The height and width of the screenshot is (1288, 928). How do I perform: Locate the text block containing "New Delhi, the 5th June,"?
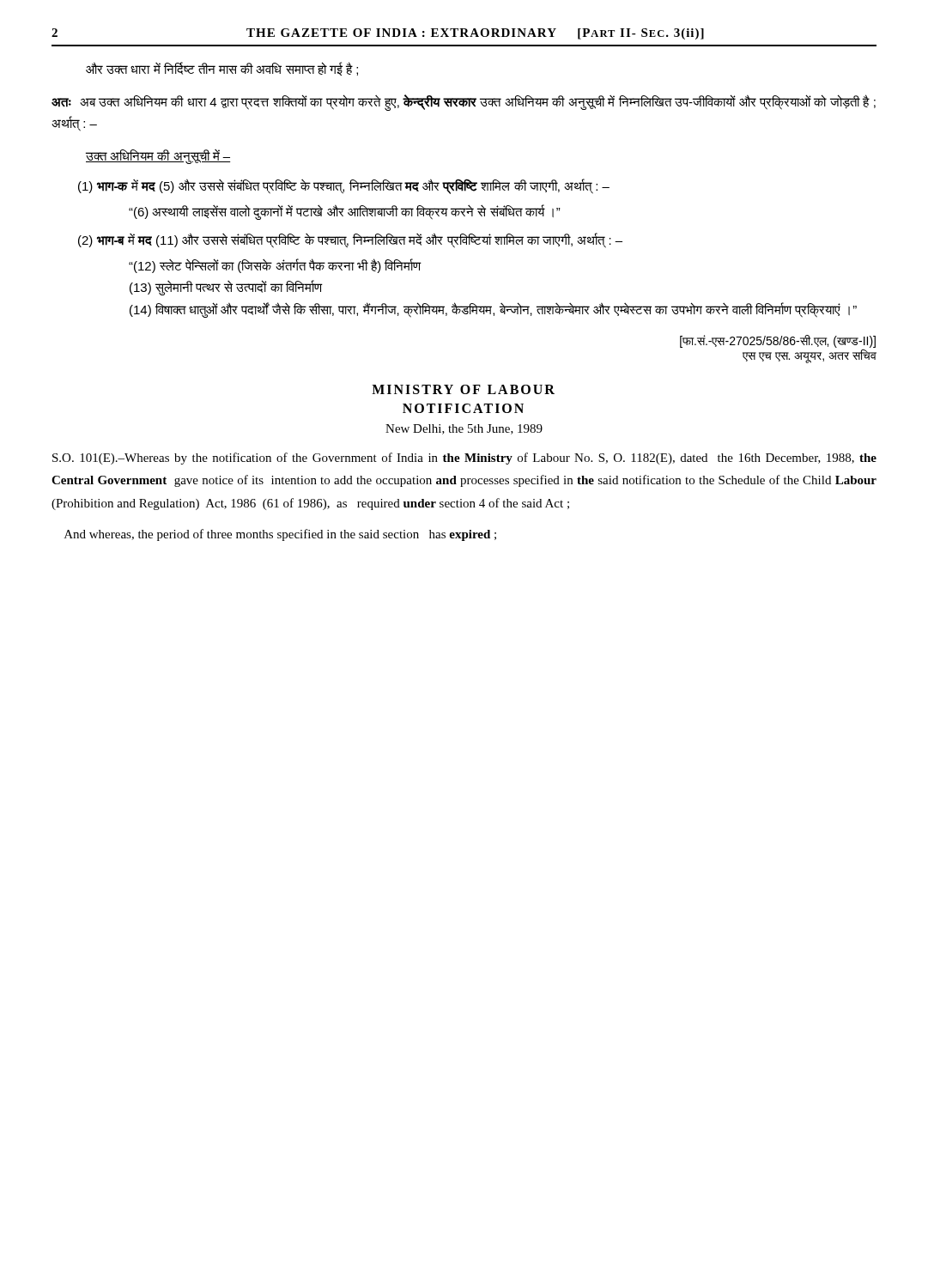coord(464,428)
